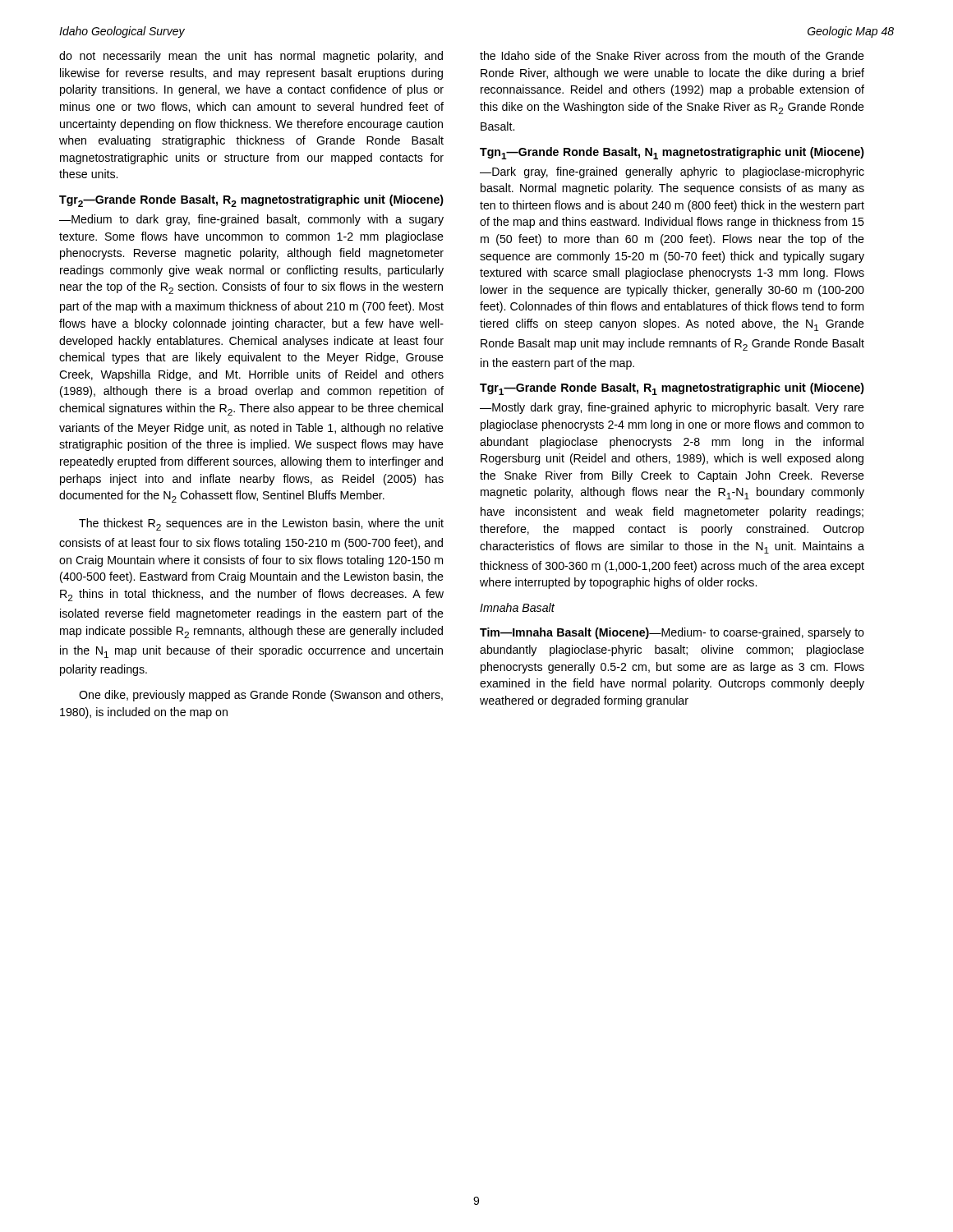
Task: Select the passage starting "do not necessarily mean"
Action: [x=251, y=116]
